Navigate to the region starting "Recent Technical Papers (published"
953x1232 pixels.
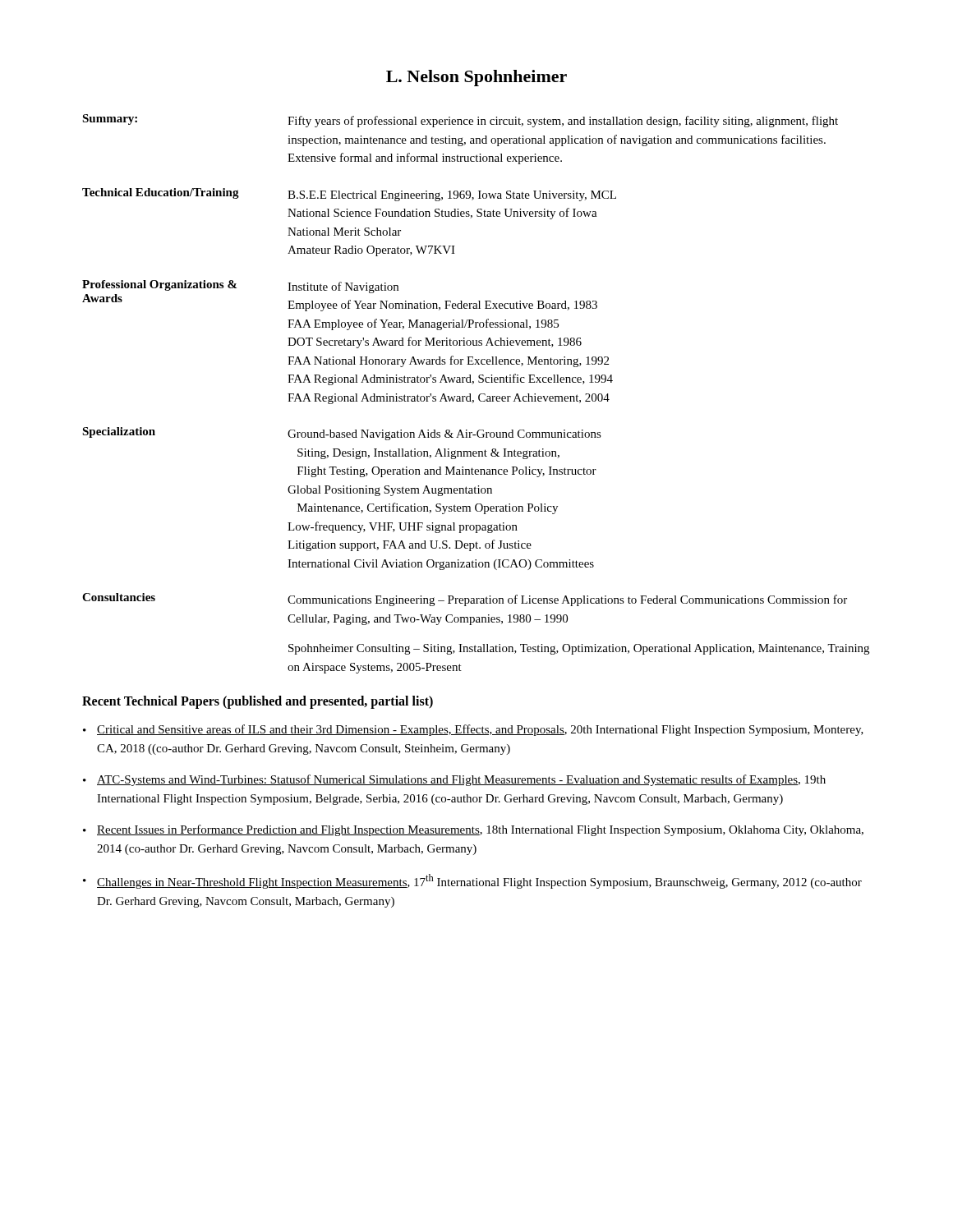click(258, 701)
